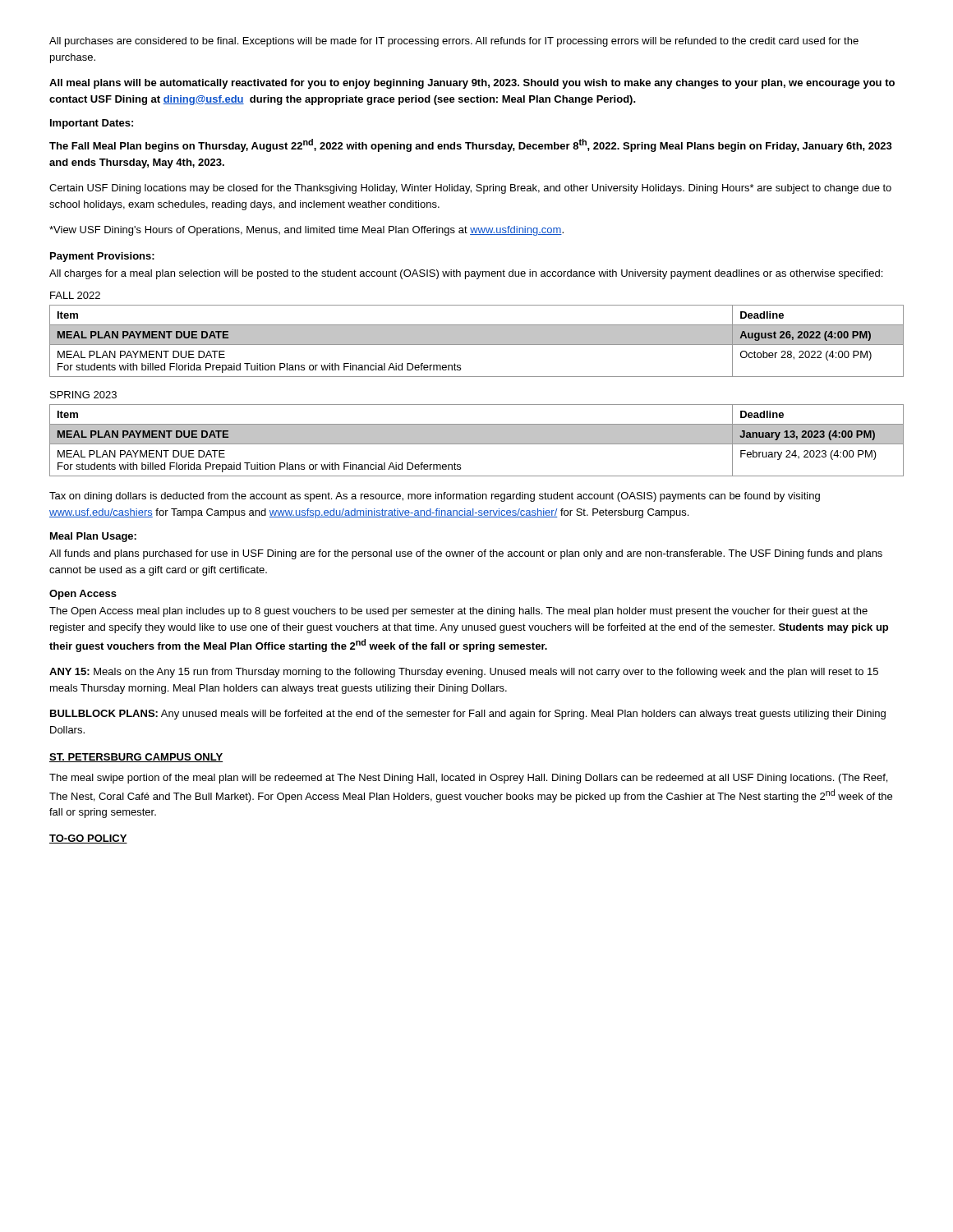
Task: Click the passage that begins "All charges for a meal plan selection"
Action: 466,273
